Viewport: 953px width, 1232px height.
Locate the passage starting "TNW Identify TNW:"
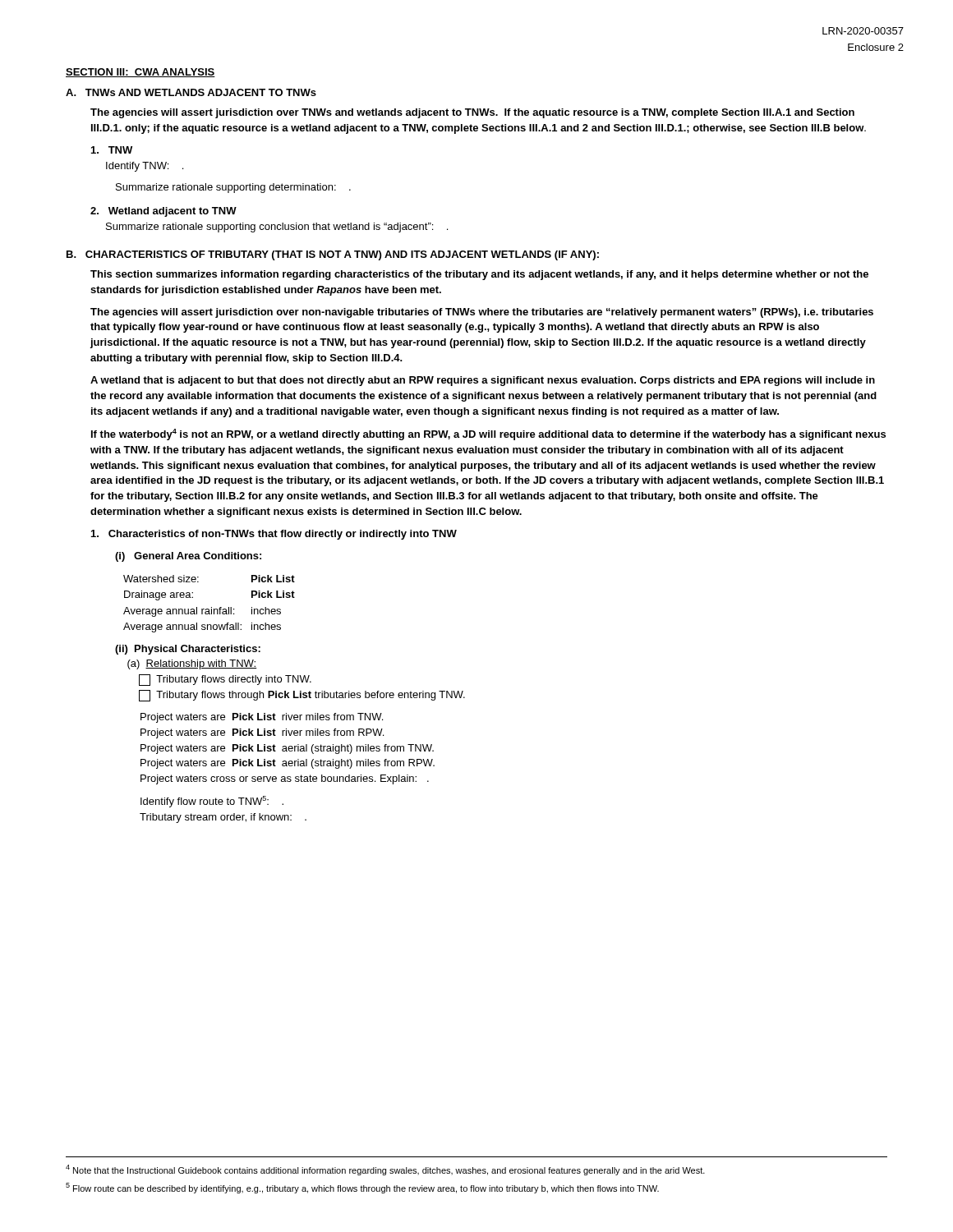click(112, 150)
